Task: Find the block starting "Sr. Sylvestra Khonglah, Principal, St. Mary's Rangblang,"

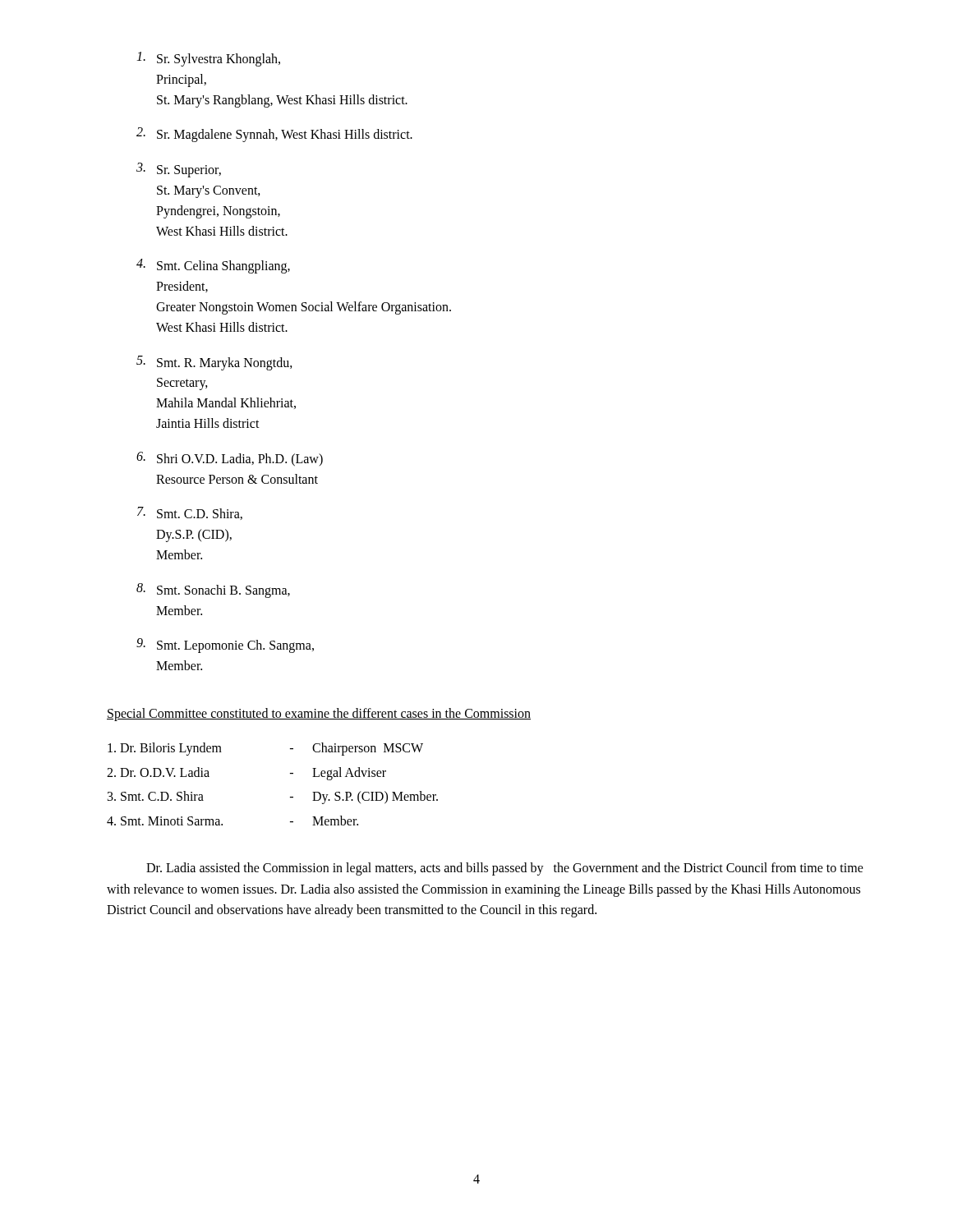Action: (x=208, y=59)
